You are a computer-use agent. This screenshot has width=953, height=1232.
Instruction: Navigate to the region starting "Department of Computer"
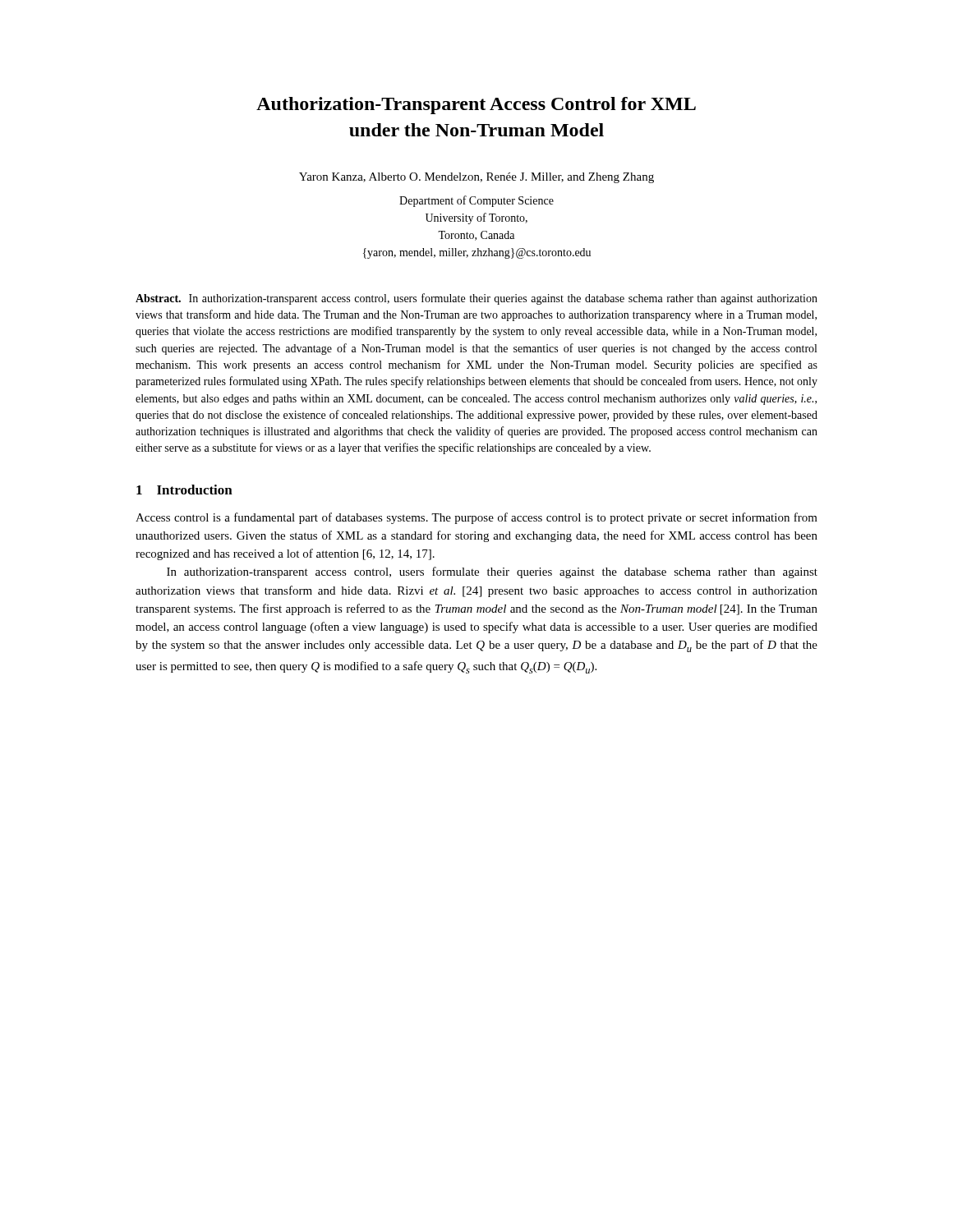(x=476, y=227)
